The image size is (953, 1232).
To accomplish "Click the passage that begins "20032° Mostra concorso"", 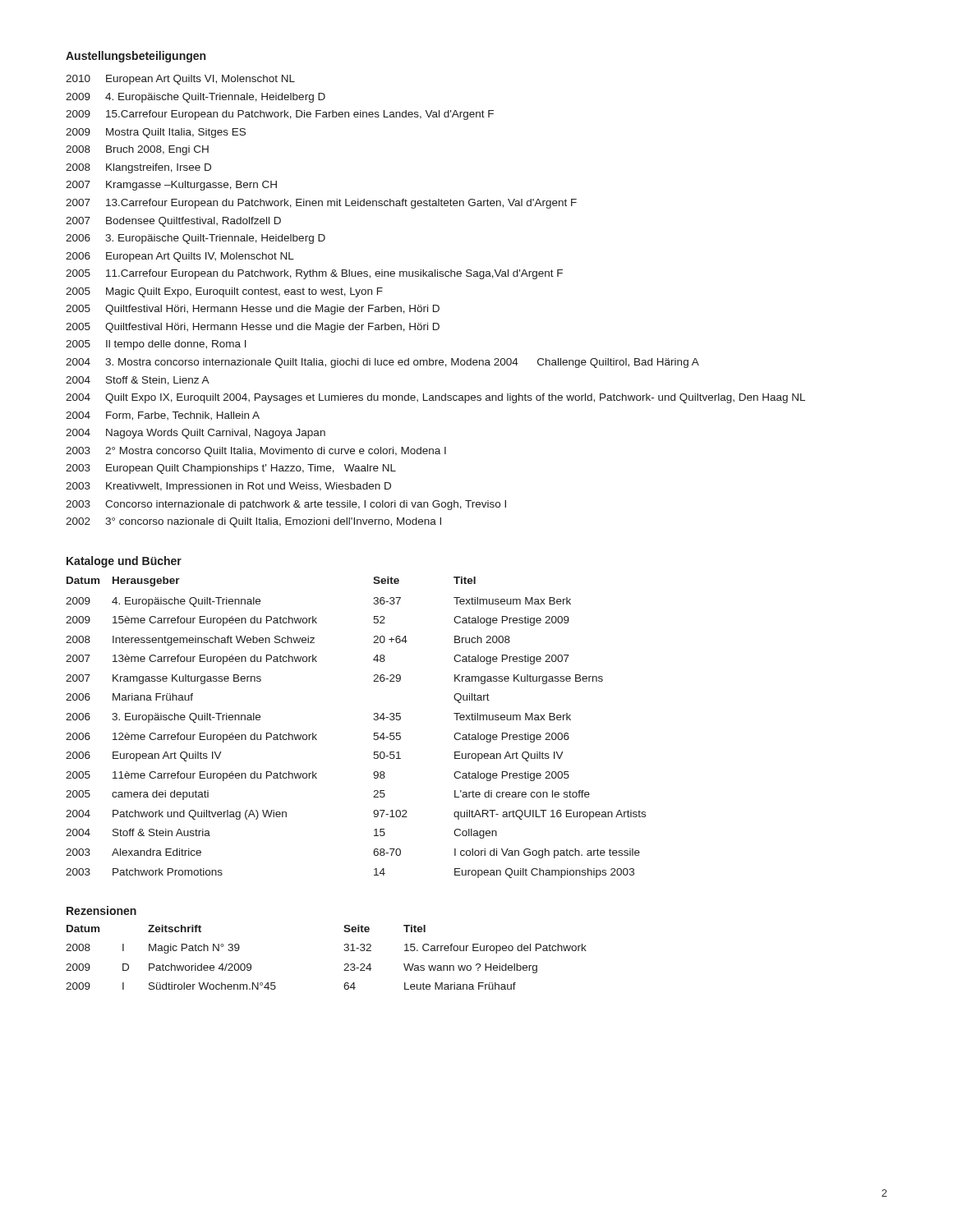I will click(x=256, y=451).
